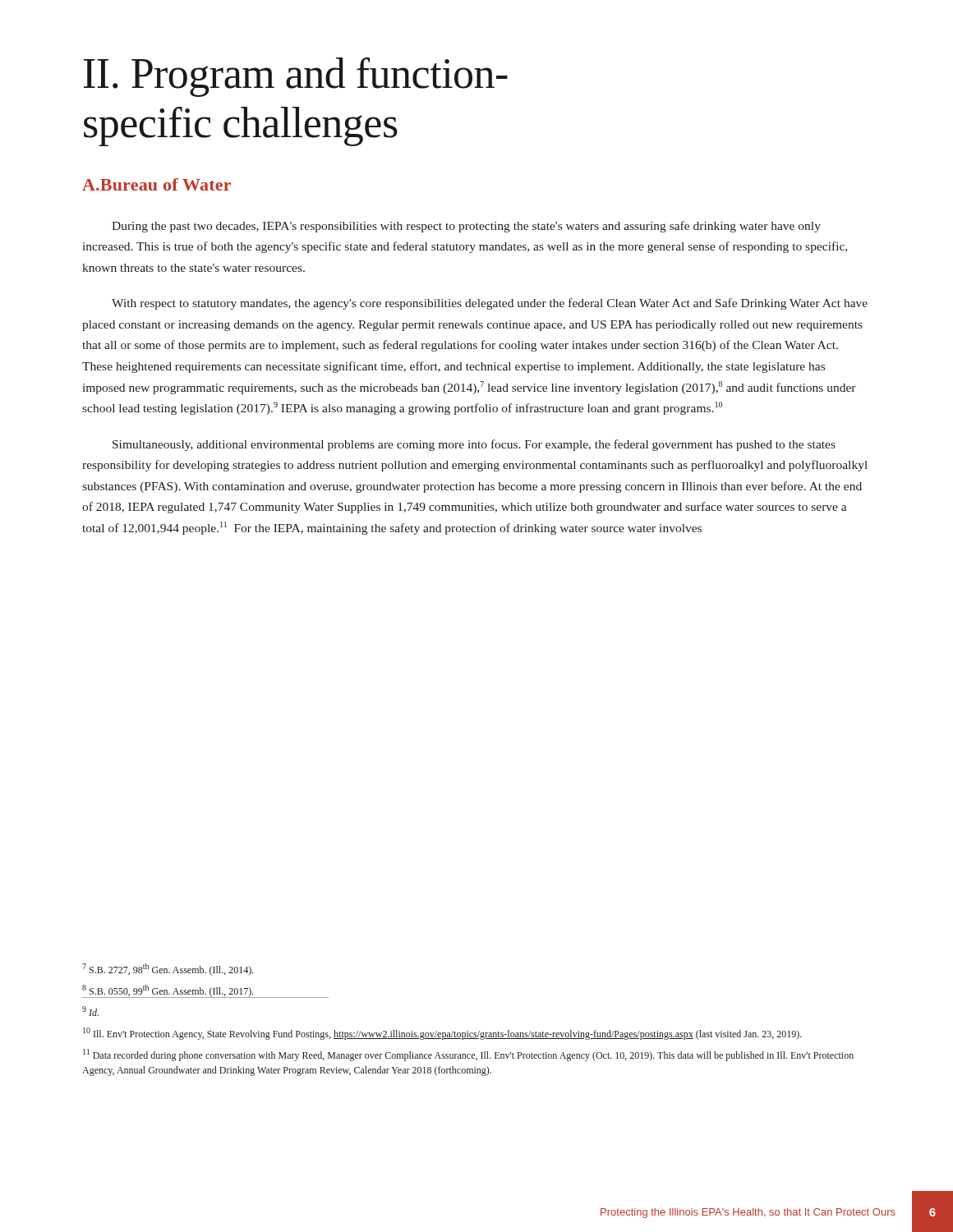Locate the title containing "II. Program and function-specific challenges"
The height and width of the screenshot is (1232, 953).
(476, 98)
